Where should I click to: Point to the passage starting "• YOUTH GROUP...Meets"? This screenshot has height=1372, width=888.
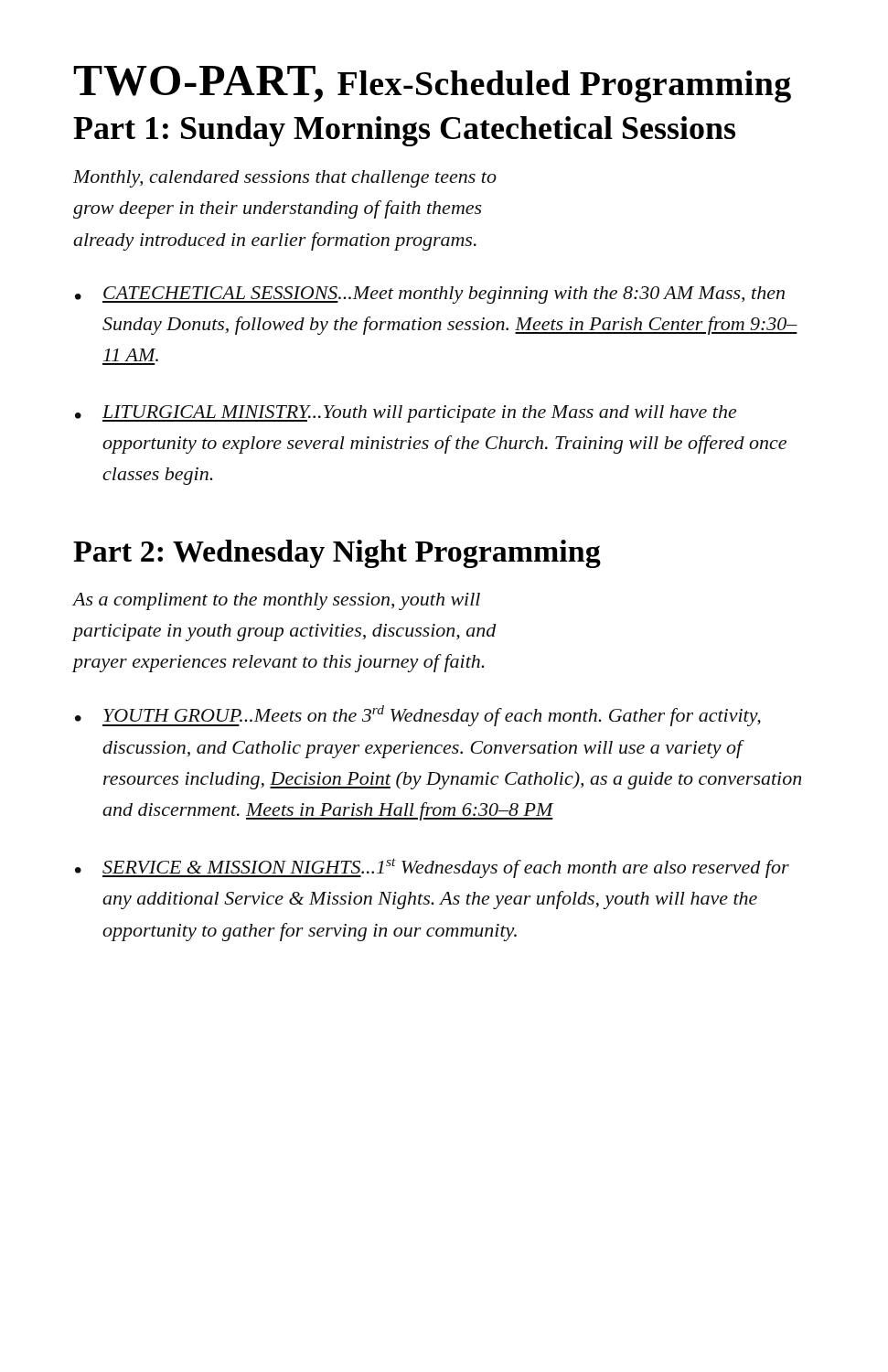tap(444, 762)
